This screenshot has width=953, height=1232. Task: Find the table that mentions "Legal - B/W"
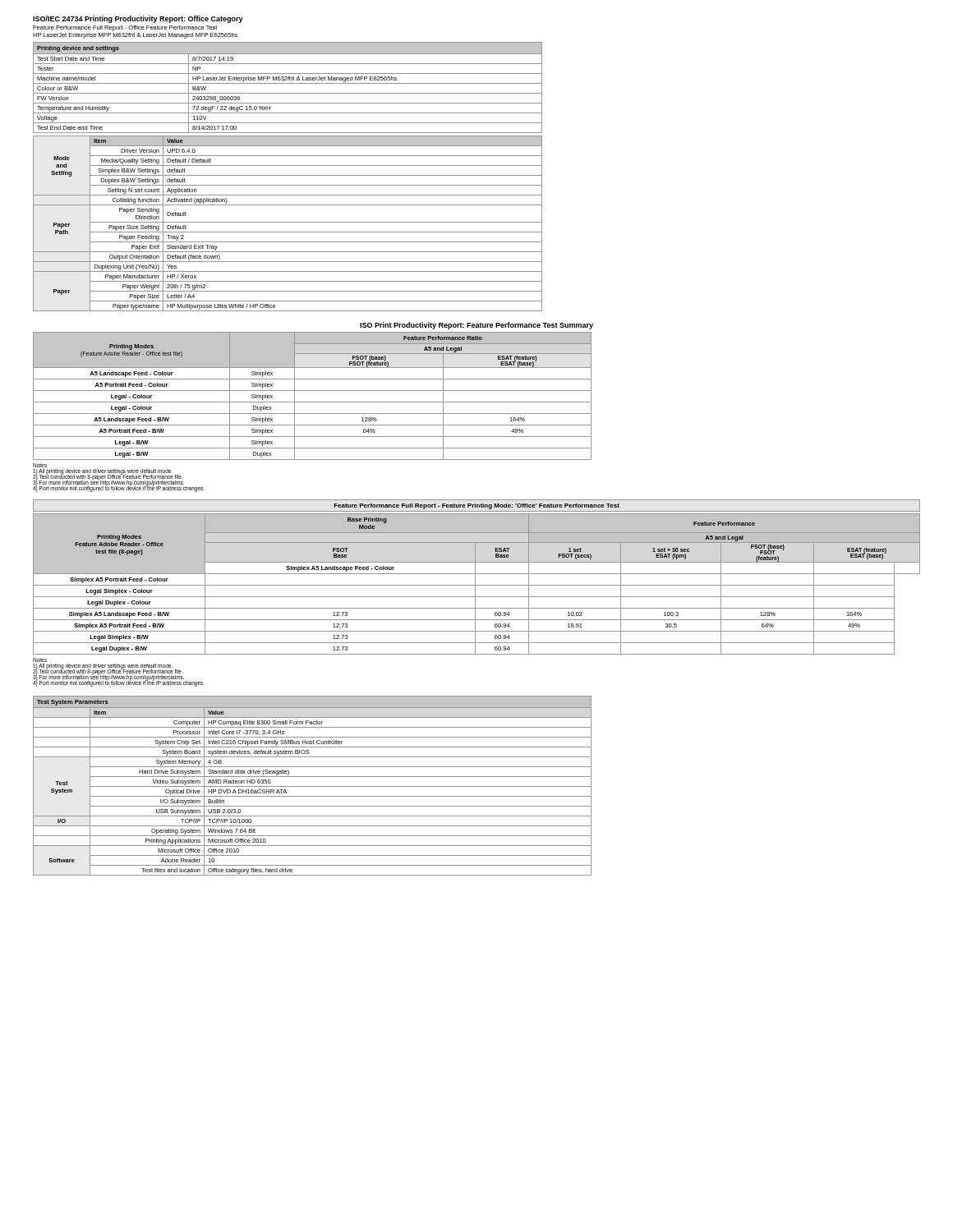click(x=476, y=396)
